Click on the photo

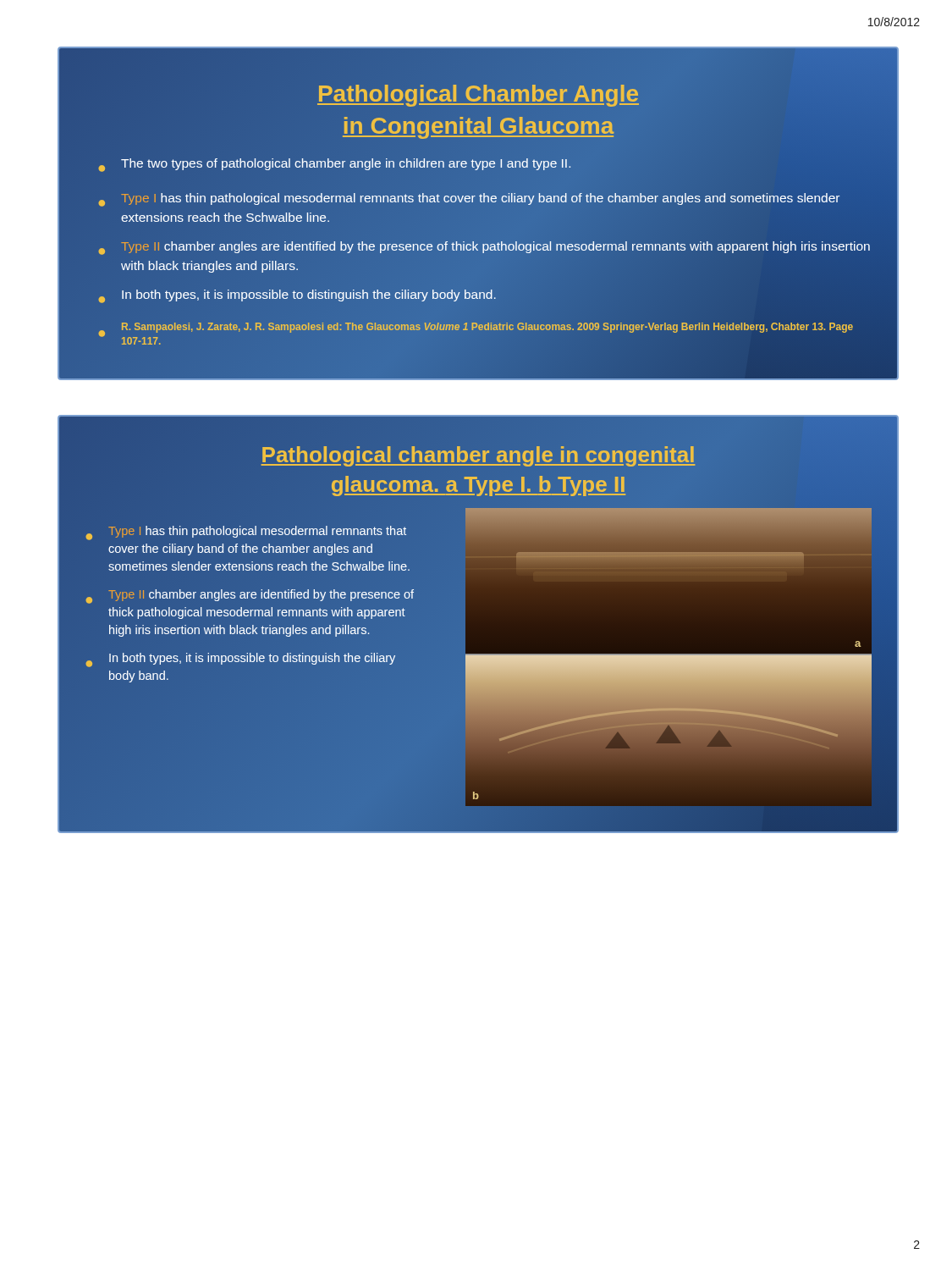click(669, 656)
